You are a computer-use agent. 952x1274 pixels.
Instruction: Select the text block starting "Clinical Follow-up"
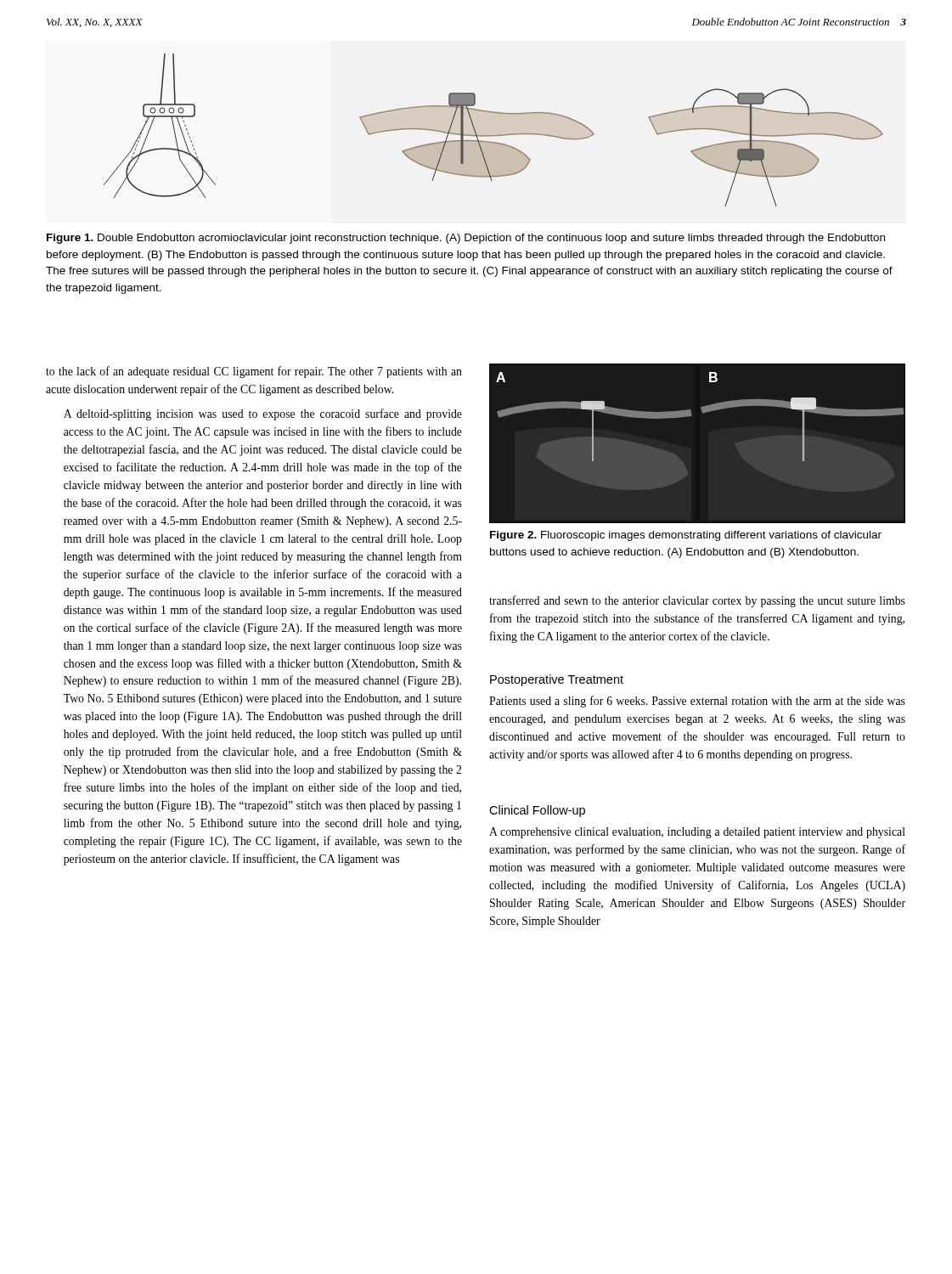click(537, 810)
